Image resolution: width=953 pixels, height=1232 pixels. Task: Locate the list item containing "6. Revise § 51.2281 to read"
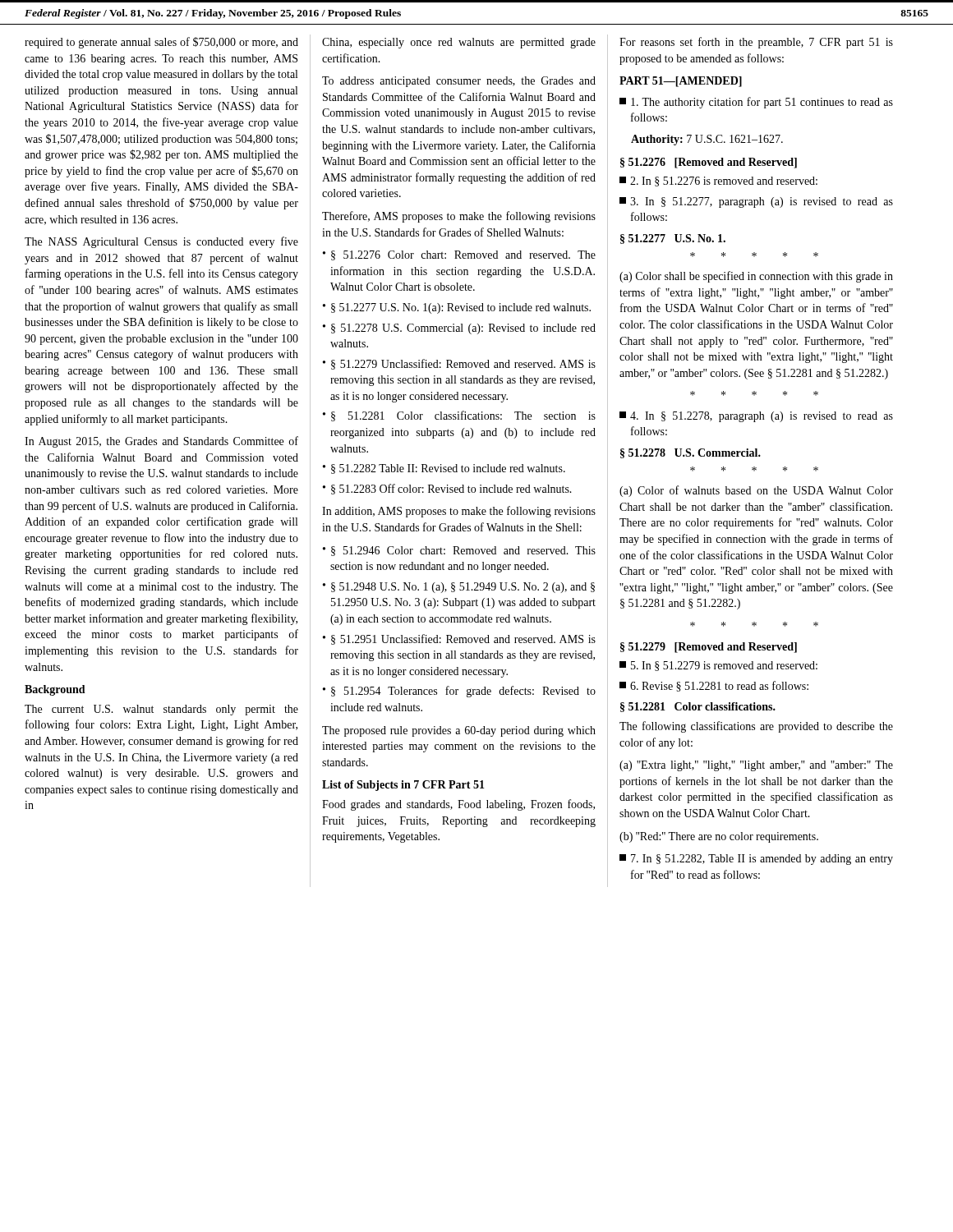(756, 686)
